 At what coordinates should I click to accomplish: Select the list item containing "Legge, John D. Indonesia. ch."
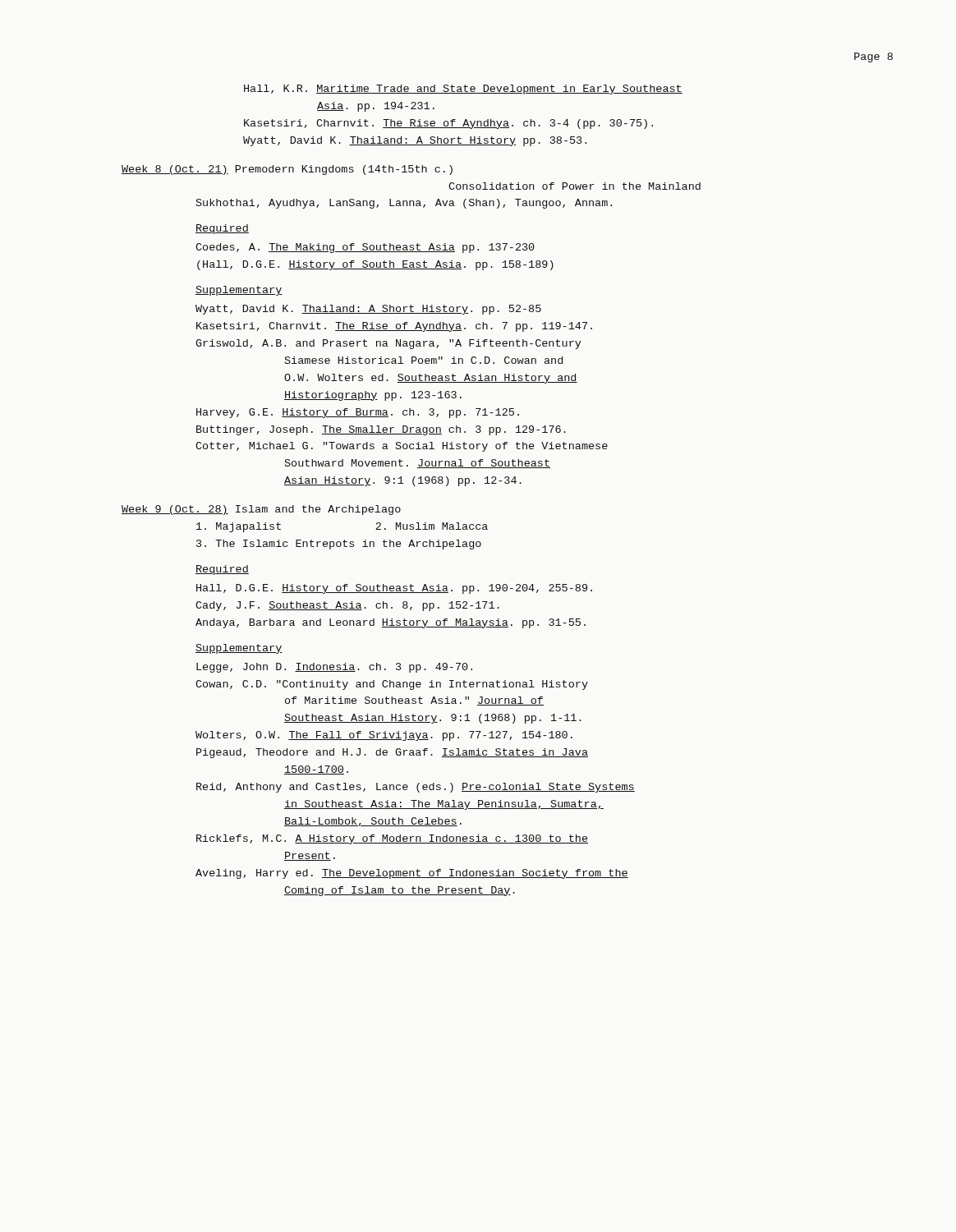click(551, 779)
